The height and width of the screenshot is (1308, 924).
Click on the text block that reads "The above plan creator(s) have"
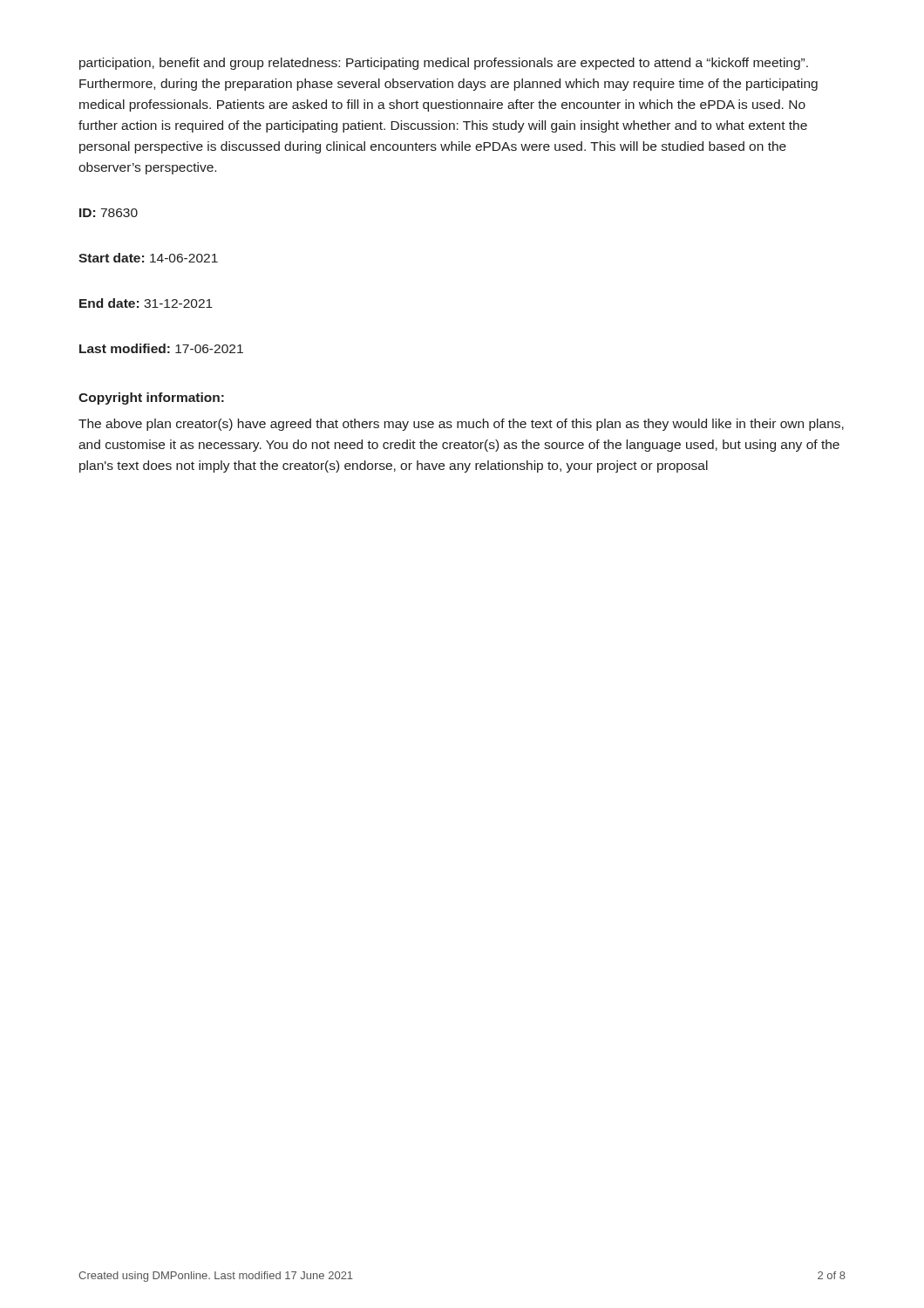[461, 444]
